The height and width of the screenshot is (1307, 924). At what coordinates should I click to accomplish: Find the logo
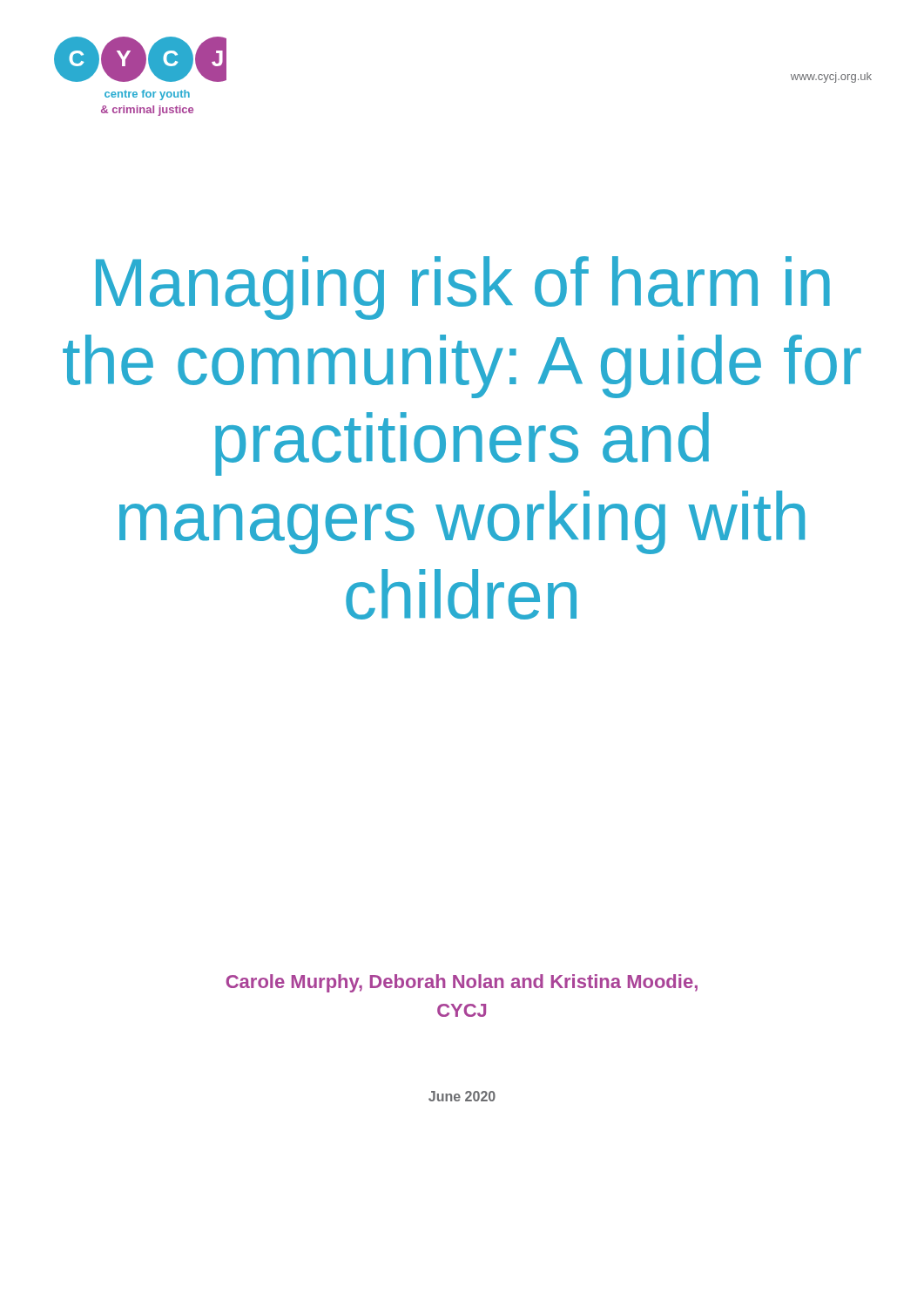click(139, 78)
